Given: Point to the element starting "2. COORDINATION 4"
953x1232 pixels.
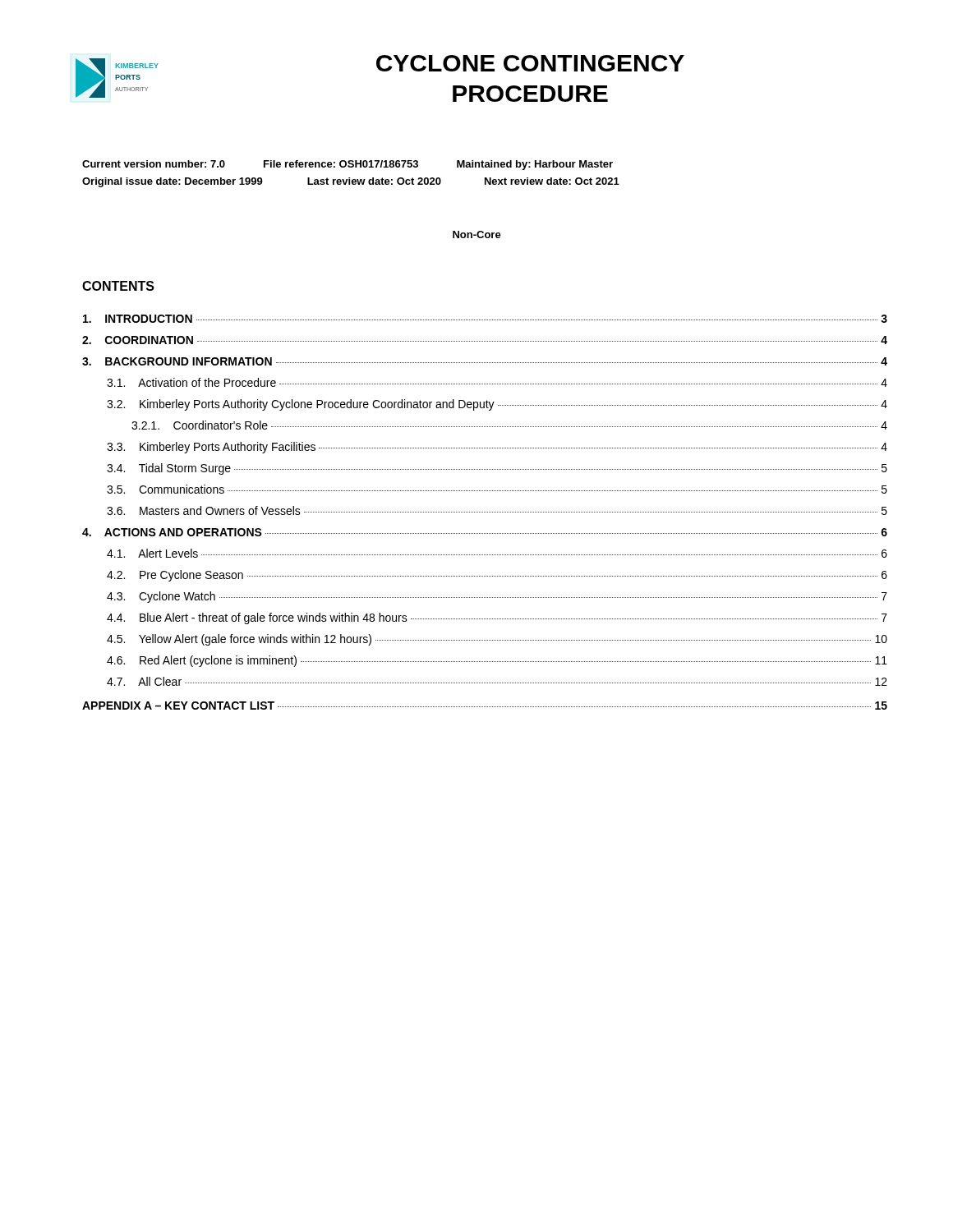Looking at the screenshot, I should [x=485, y=340].
